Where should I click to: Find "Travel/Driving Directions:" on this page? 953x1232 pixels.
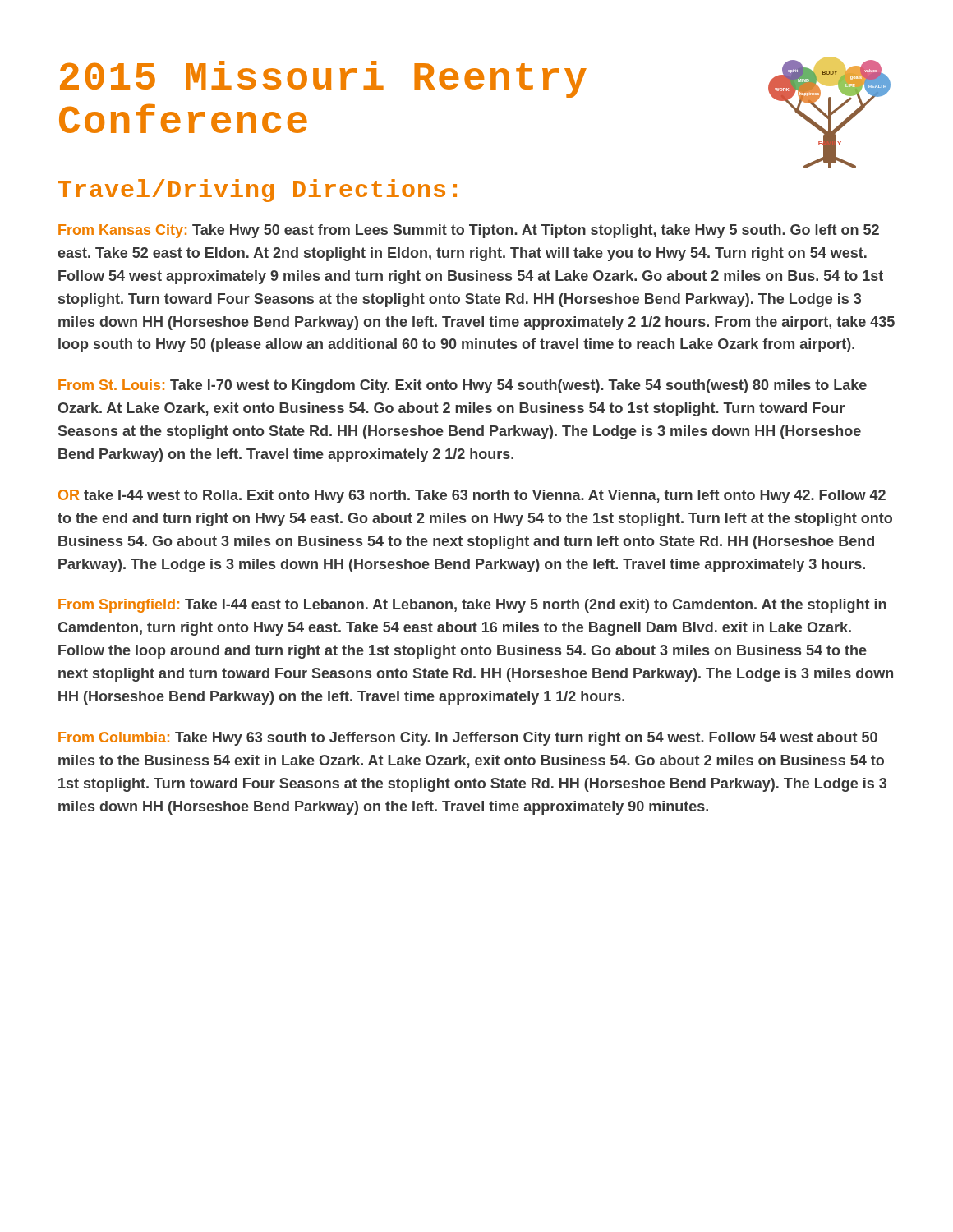click(x=258, y=191)
